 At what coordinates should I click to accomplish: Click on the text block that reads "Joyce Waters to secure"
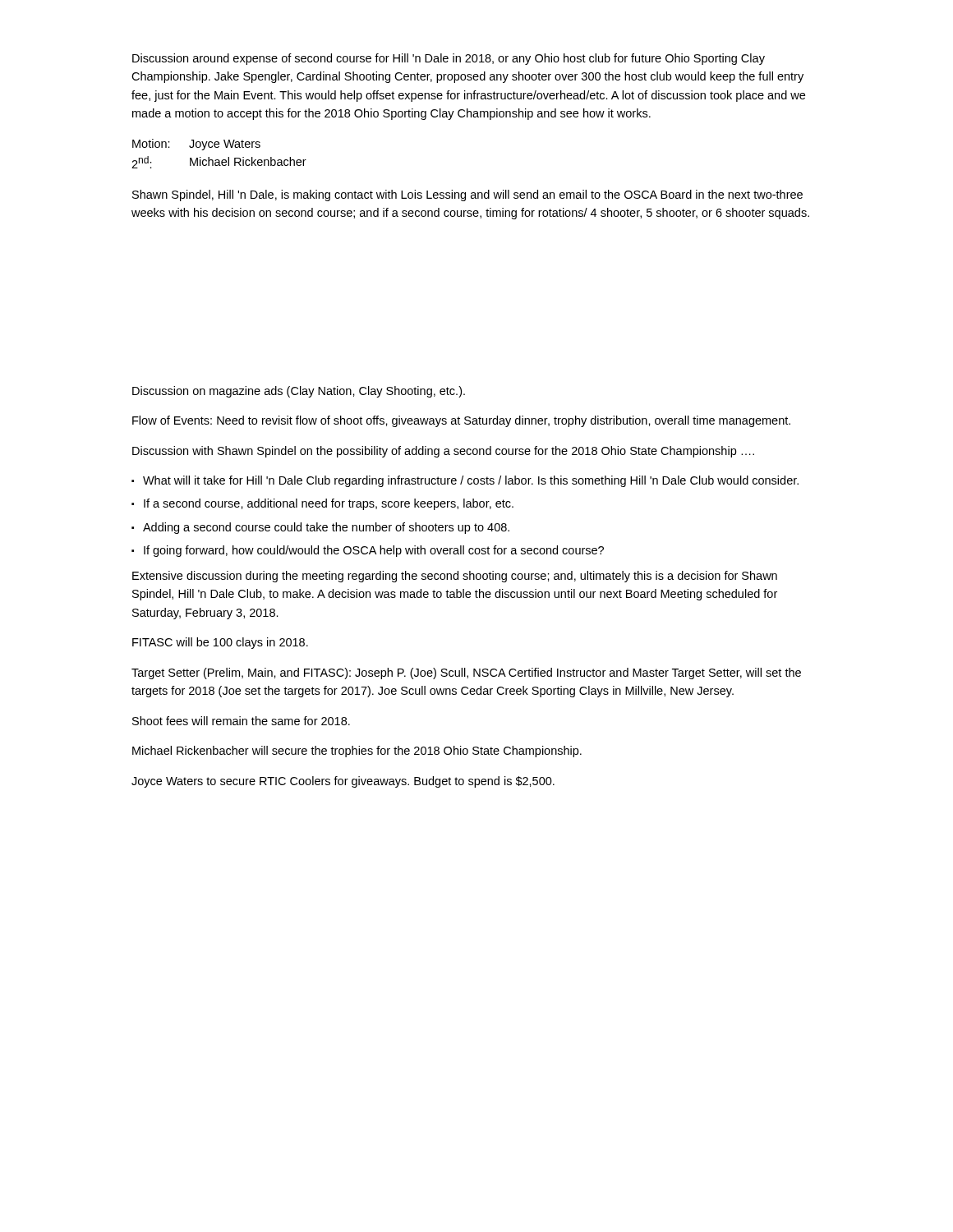pos(343,781)
